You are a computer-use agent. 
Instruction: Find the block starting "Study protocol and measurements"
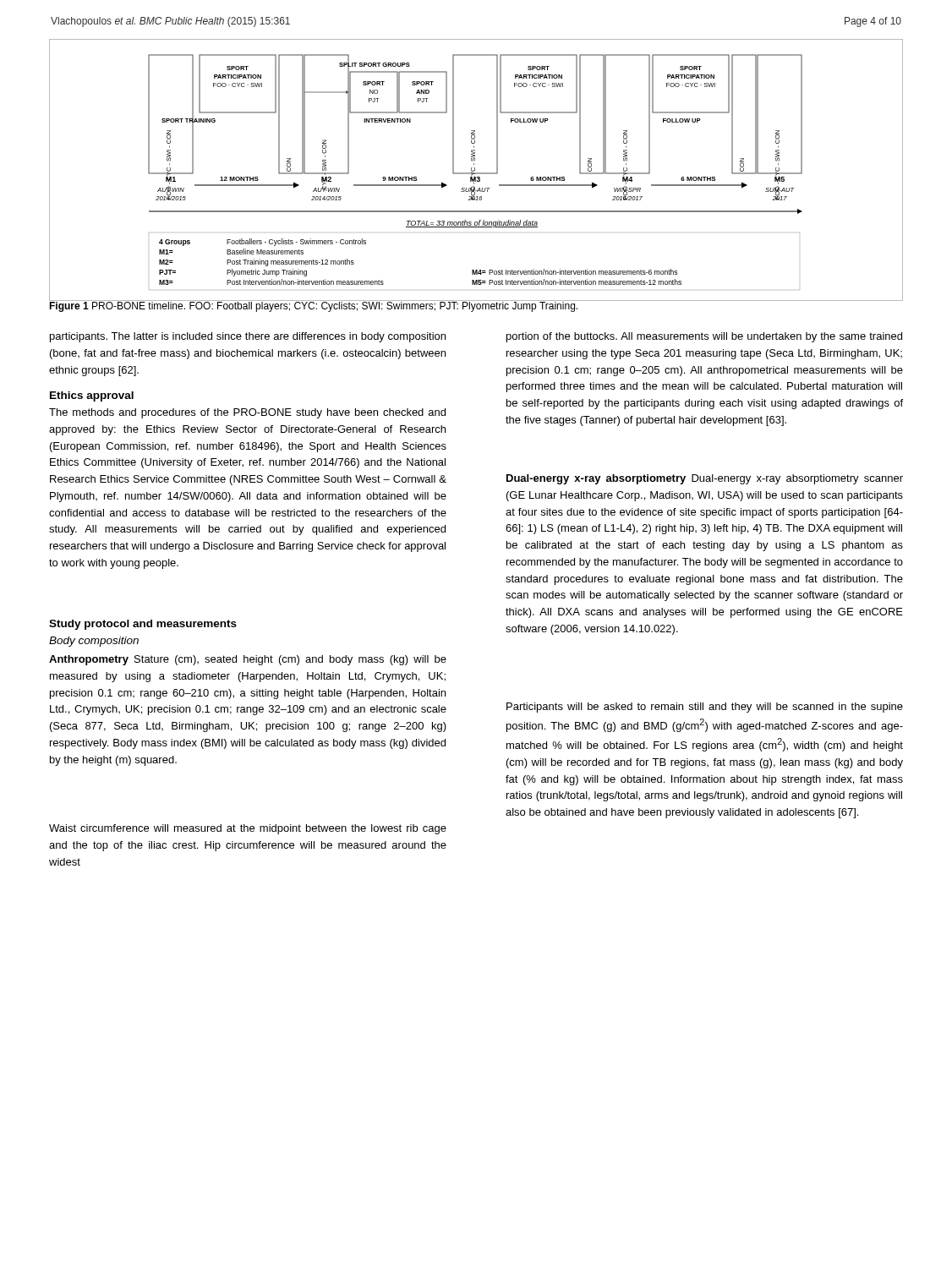(143, 623)
